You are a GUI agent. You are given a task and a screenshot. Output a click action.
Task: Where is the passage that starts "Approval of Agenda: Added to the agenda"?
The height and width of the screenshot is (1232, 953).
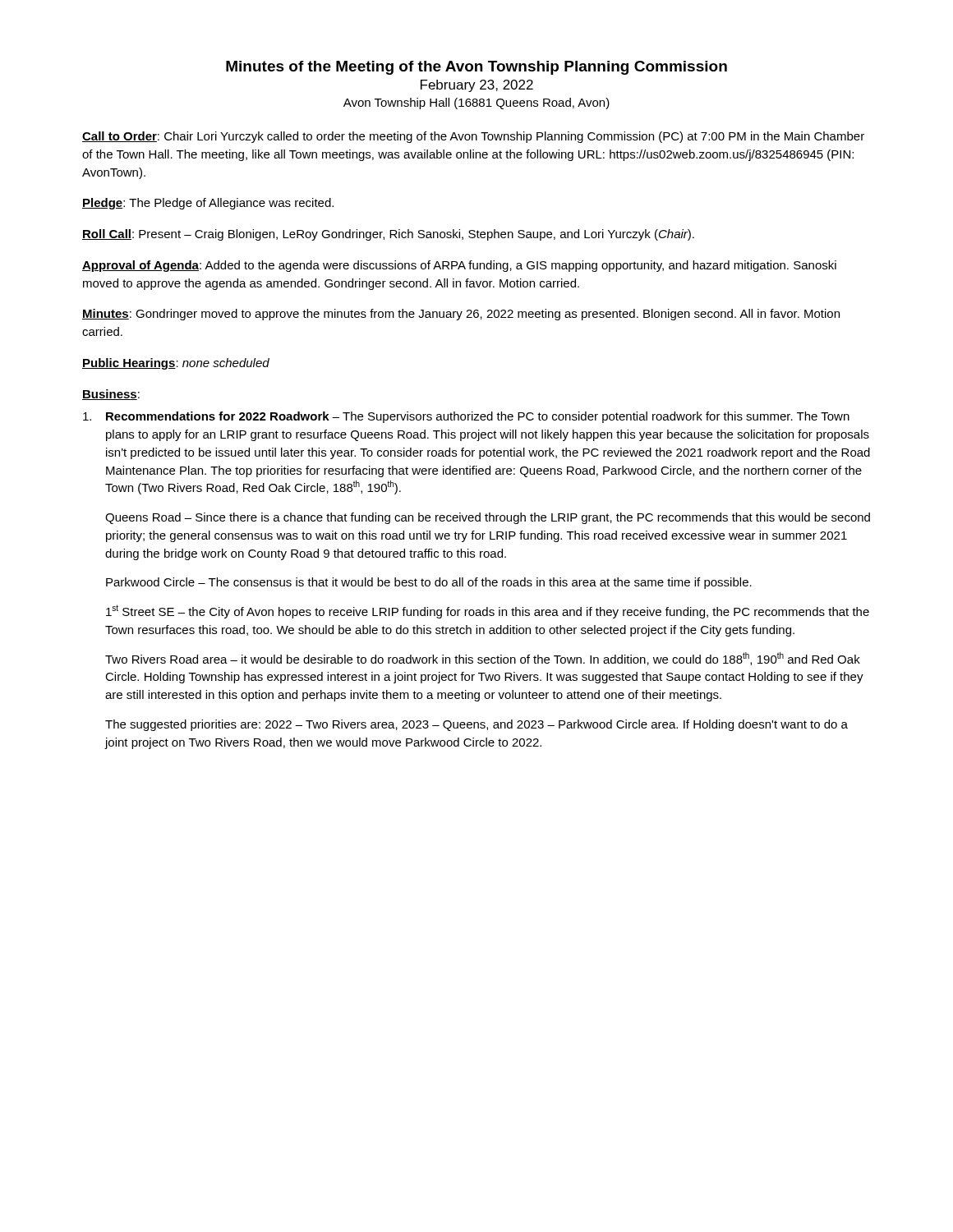coord(476,274)
